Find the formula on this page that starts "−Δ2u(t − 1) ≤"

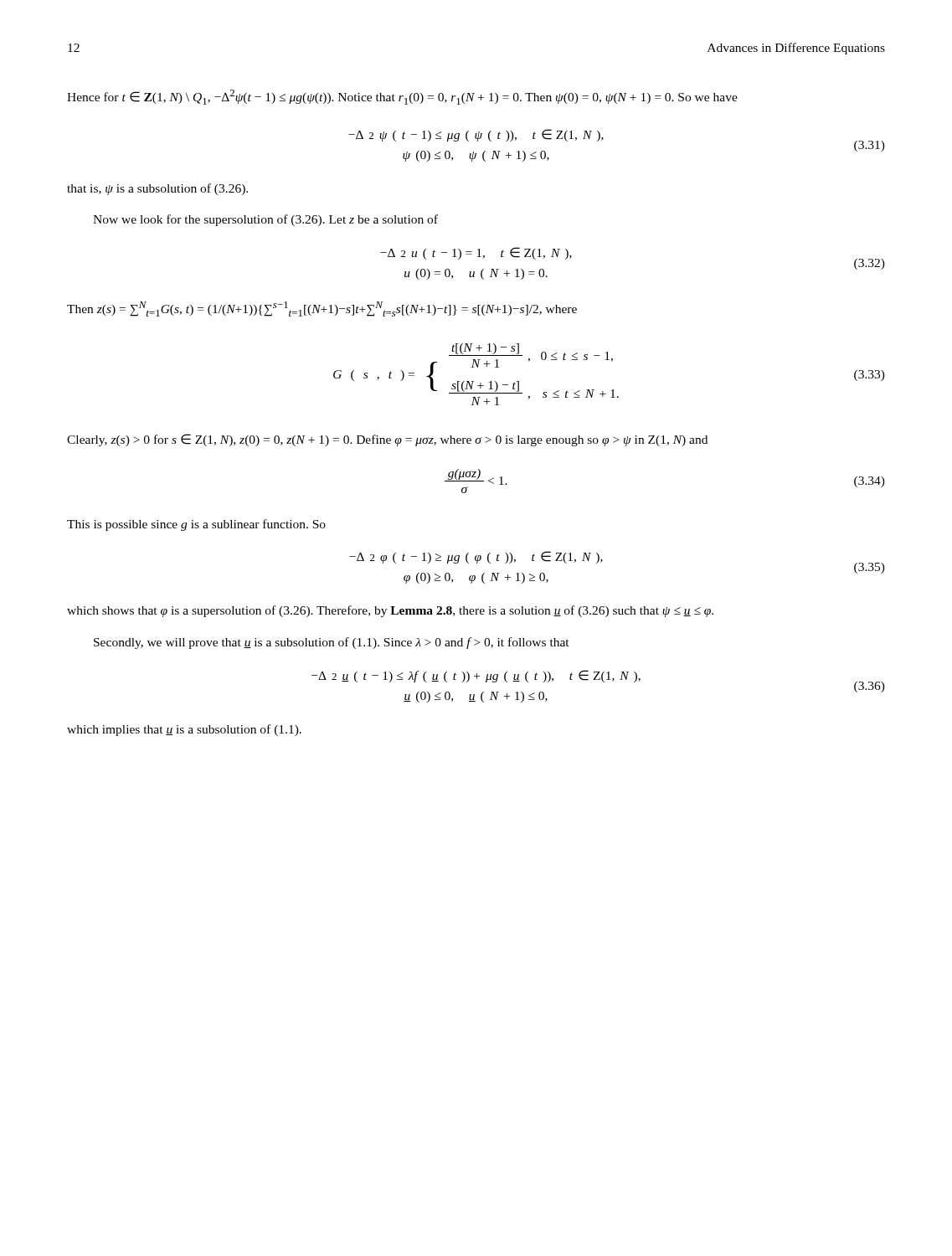(598, 685)
